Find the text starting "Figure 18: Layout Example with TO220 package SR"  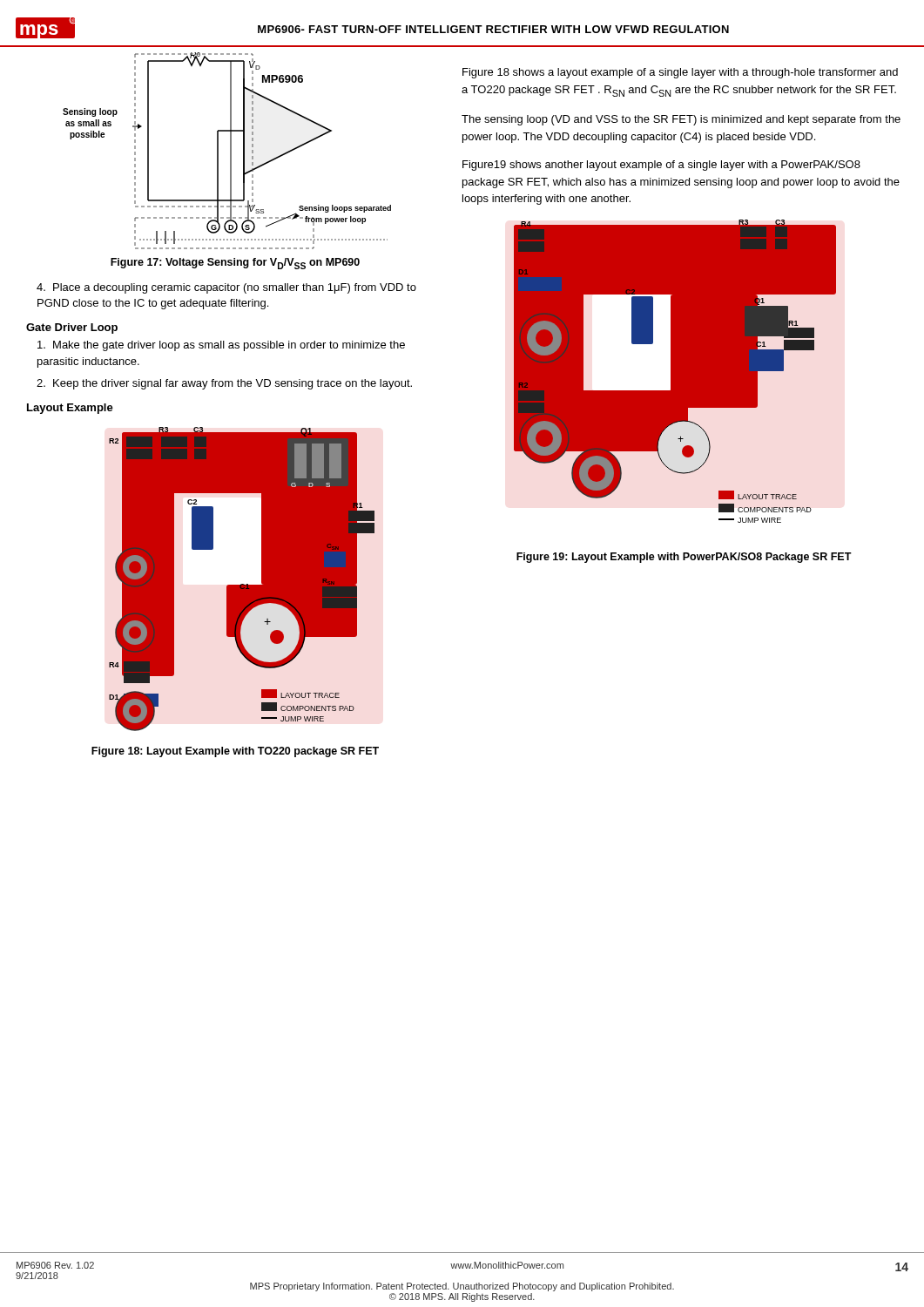click(235, 751)
